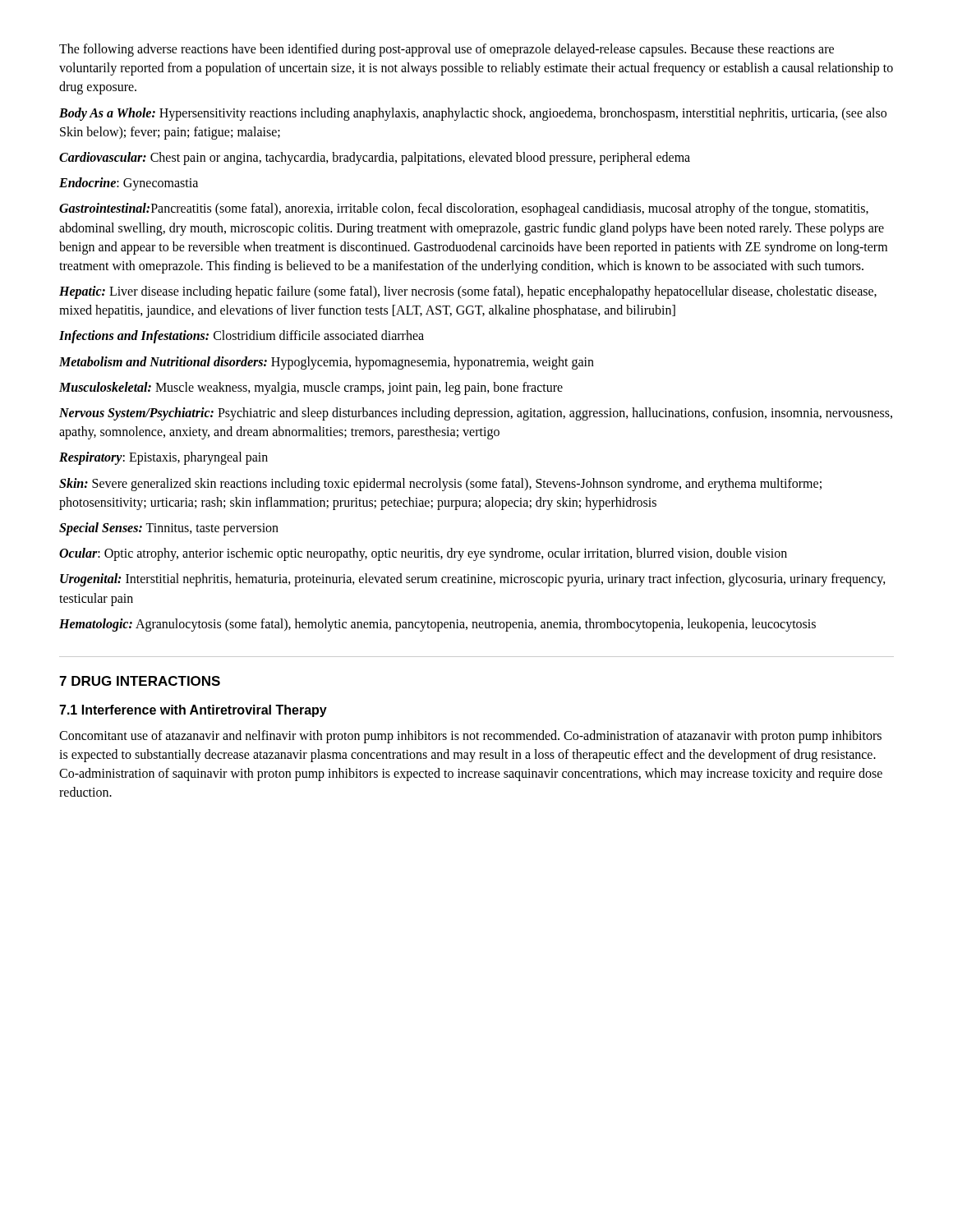Locate the text block starting "Musculoskeletal: Muscle weakness, myalgia, muscle cramps,"
Screen dimensions: 1232x953
point(476,387)
